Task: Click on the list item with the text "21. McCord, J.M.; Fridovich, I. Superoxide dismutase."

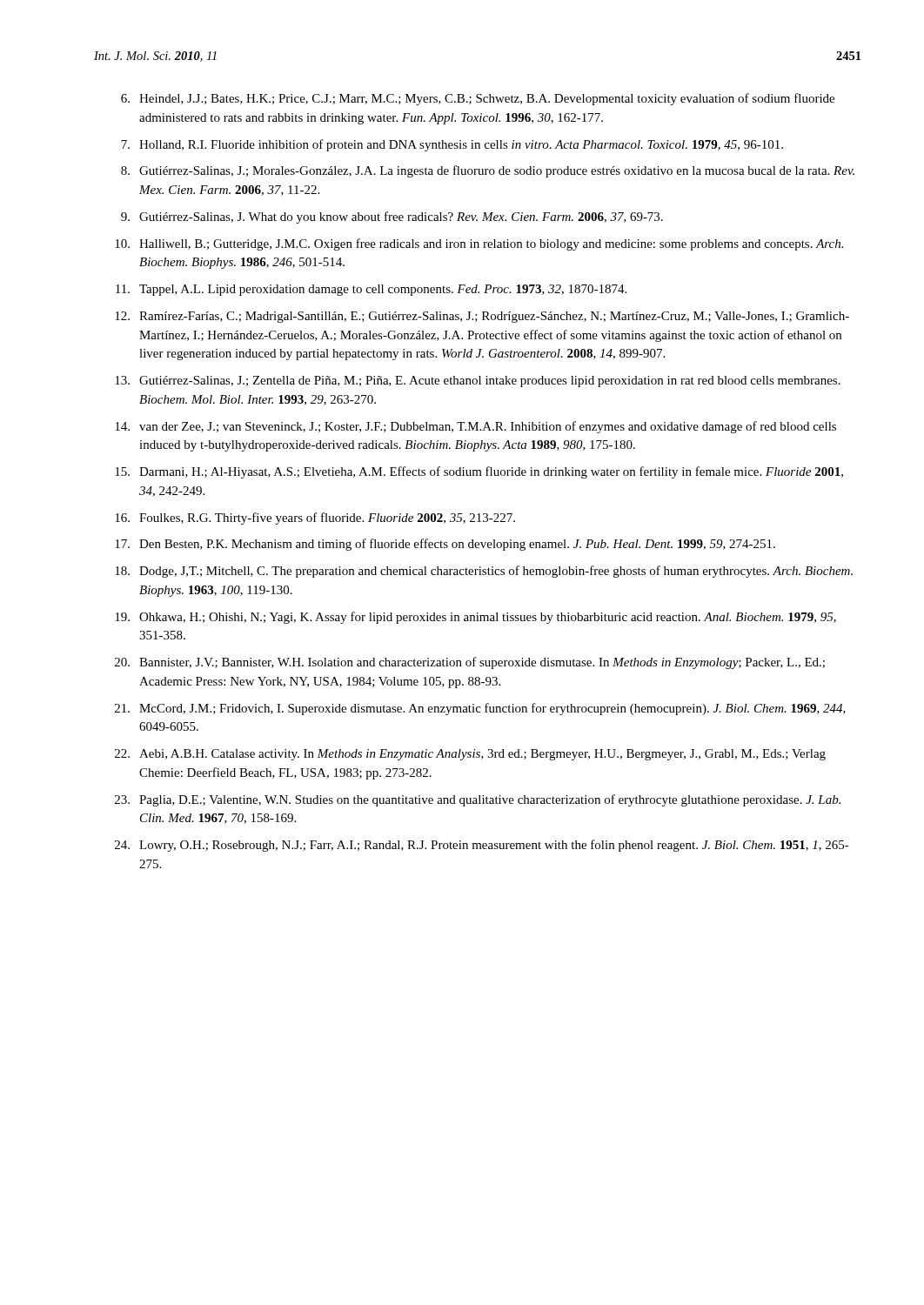Action: (x=478, y=718)
